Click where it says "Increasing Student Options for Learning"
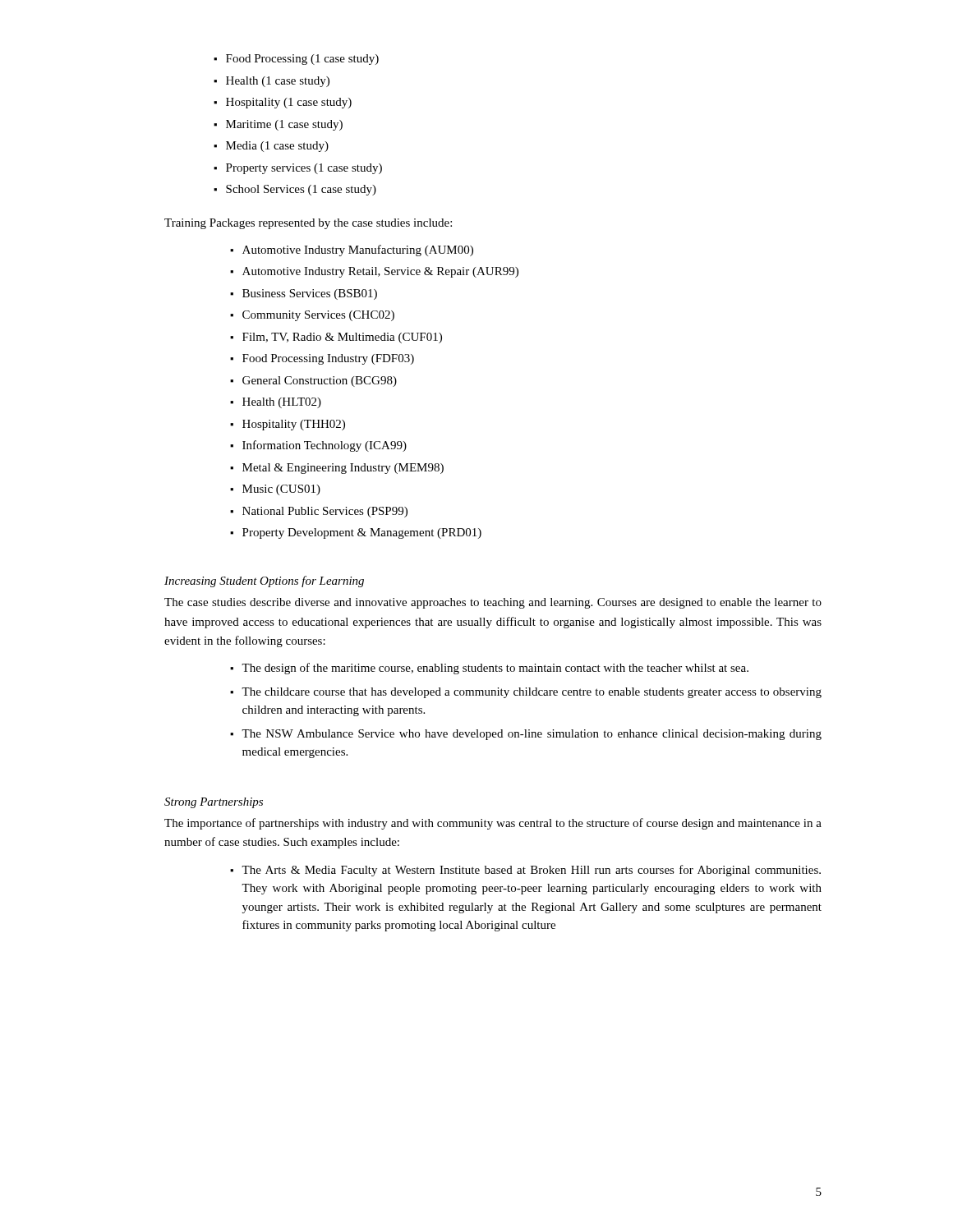 click(x=264, y=580)
